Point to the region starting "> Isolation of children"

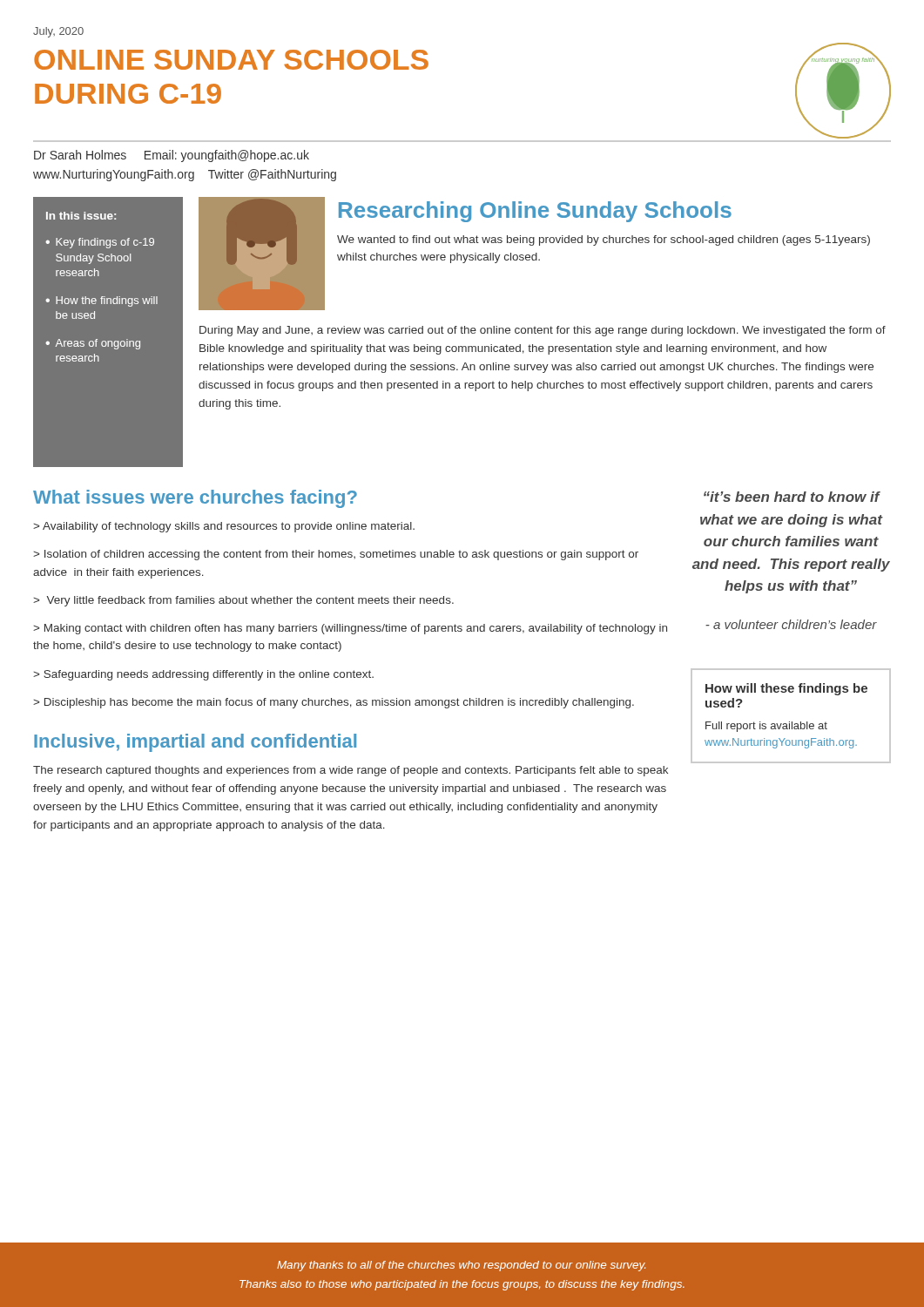tap(336, 563)
